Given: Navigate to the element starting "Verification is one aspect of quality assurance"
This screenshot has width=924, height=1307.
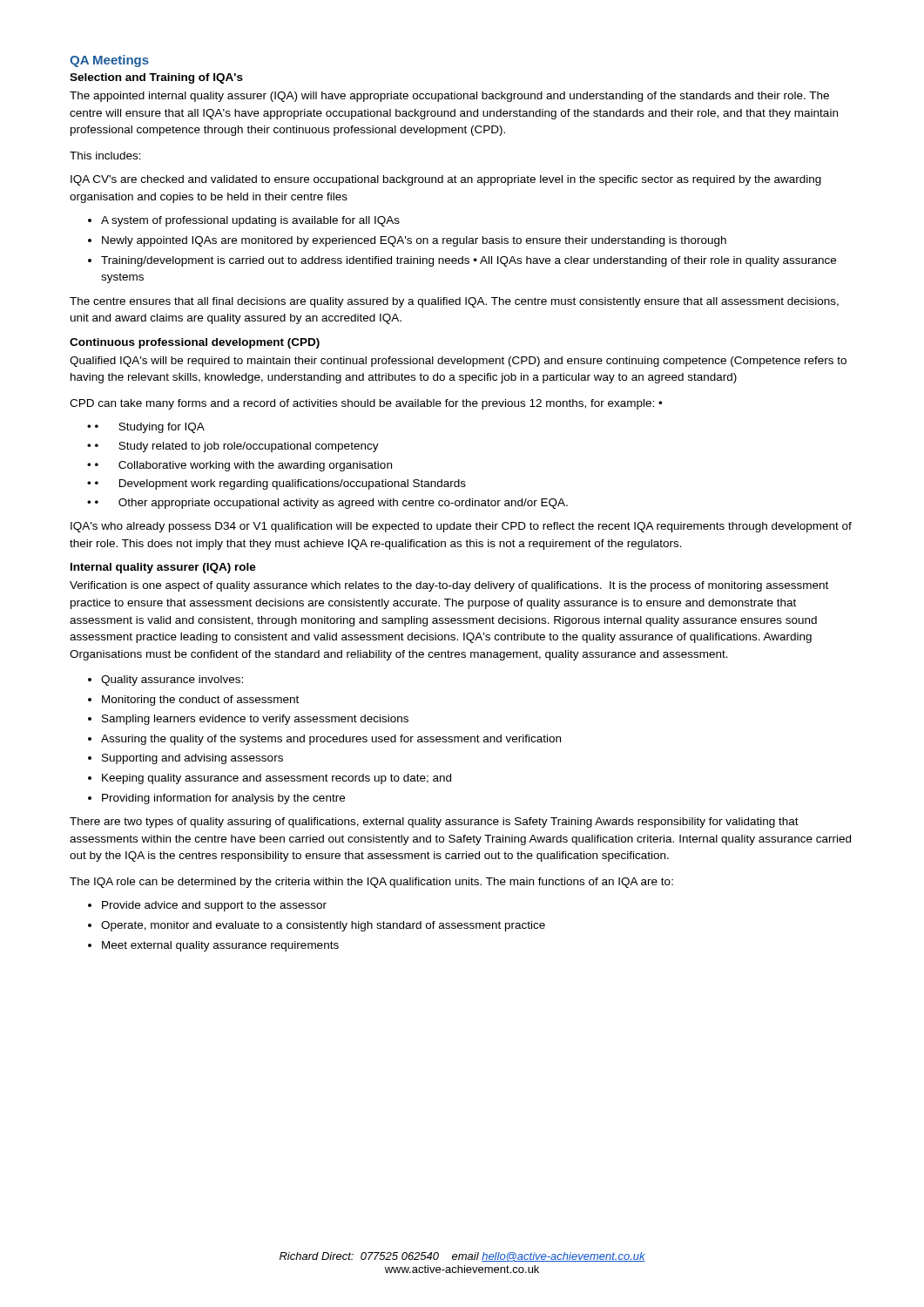Looking at the screenshot, I should [x=462, y=620].
